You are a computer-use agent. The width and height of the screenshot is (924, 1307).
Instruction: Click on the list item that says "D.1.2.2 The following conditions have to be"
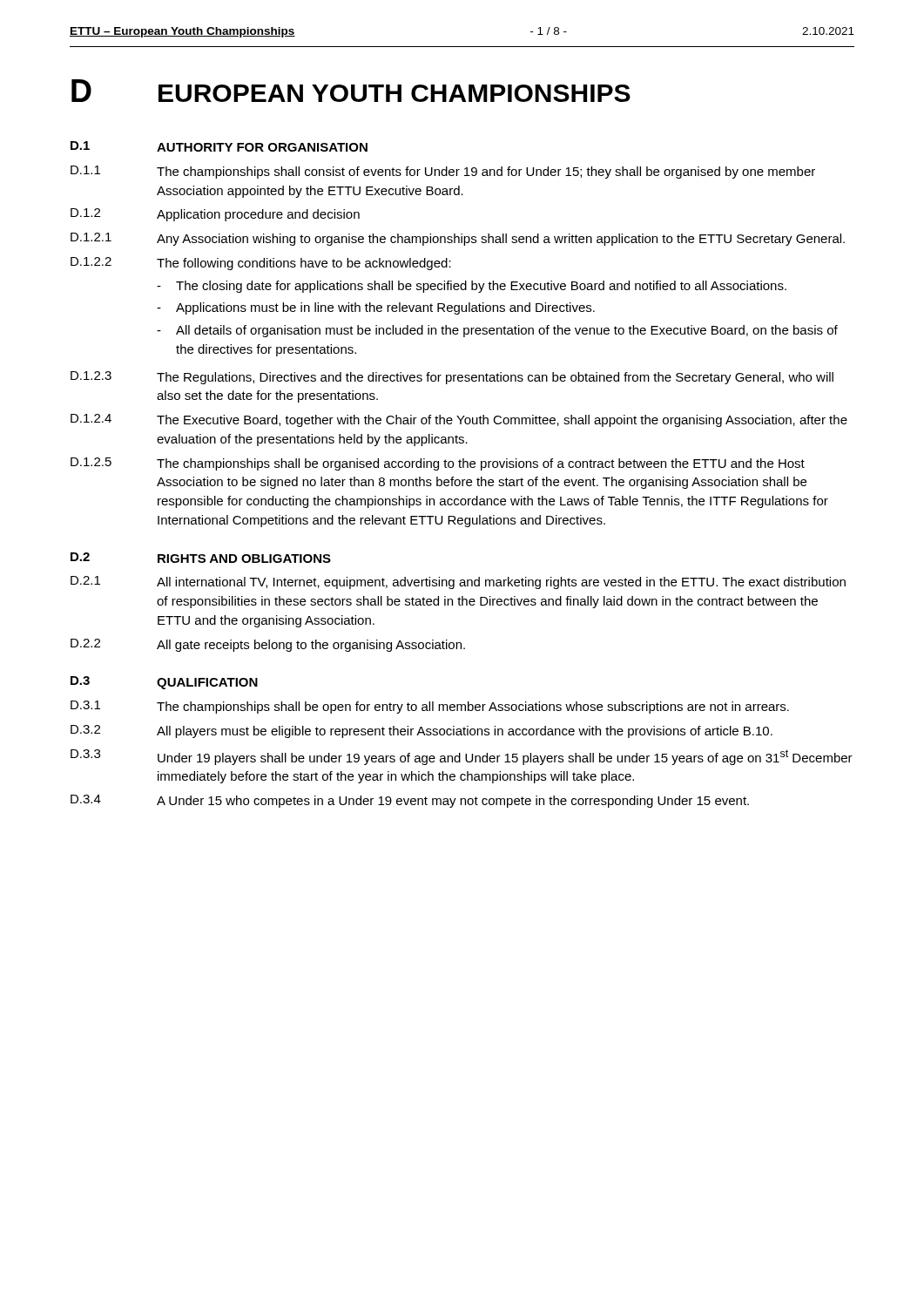tap(462, 308)
